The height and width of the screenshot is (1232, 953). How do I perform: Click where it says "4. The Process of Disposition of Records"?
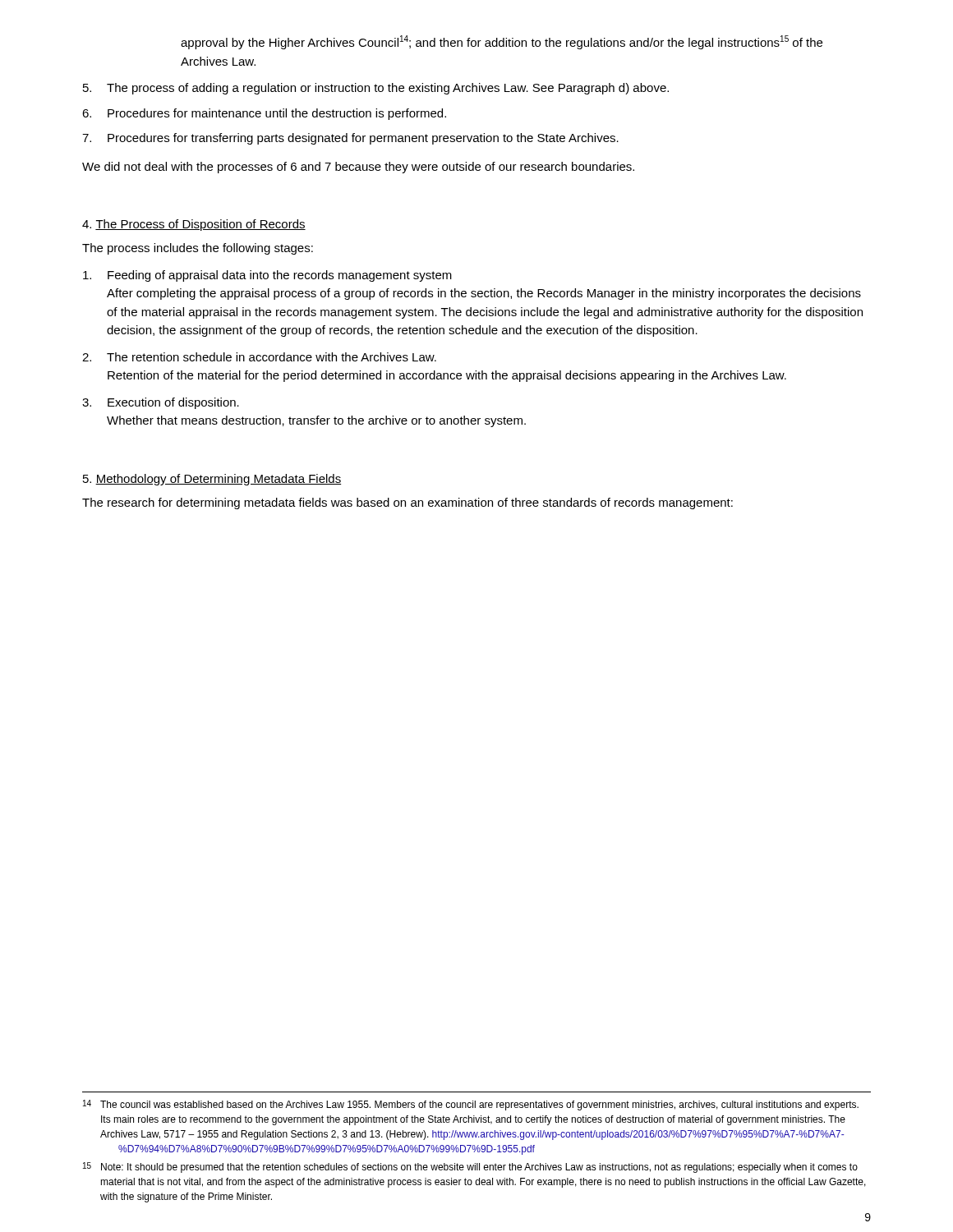tap(194, 224)
